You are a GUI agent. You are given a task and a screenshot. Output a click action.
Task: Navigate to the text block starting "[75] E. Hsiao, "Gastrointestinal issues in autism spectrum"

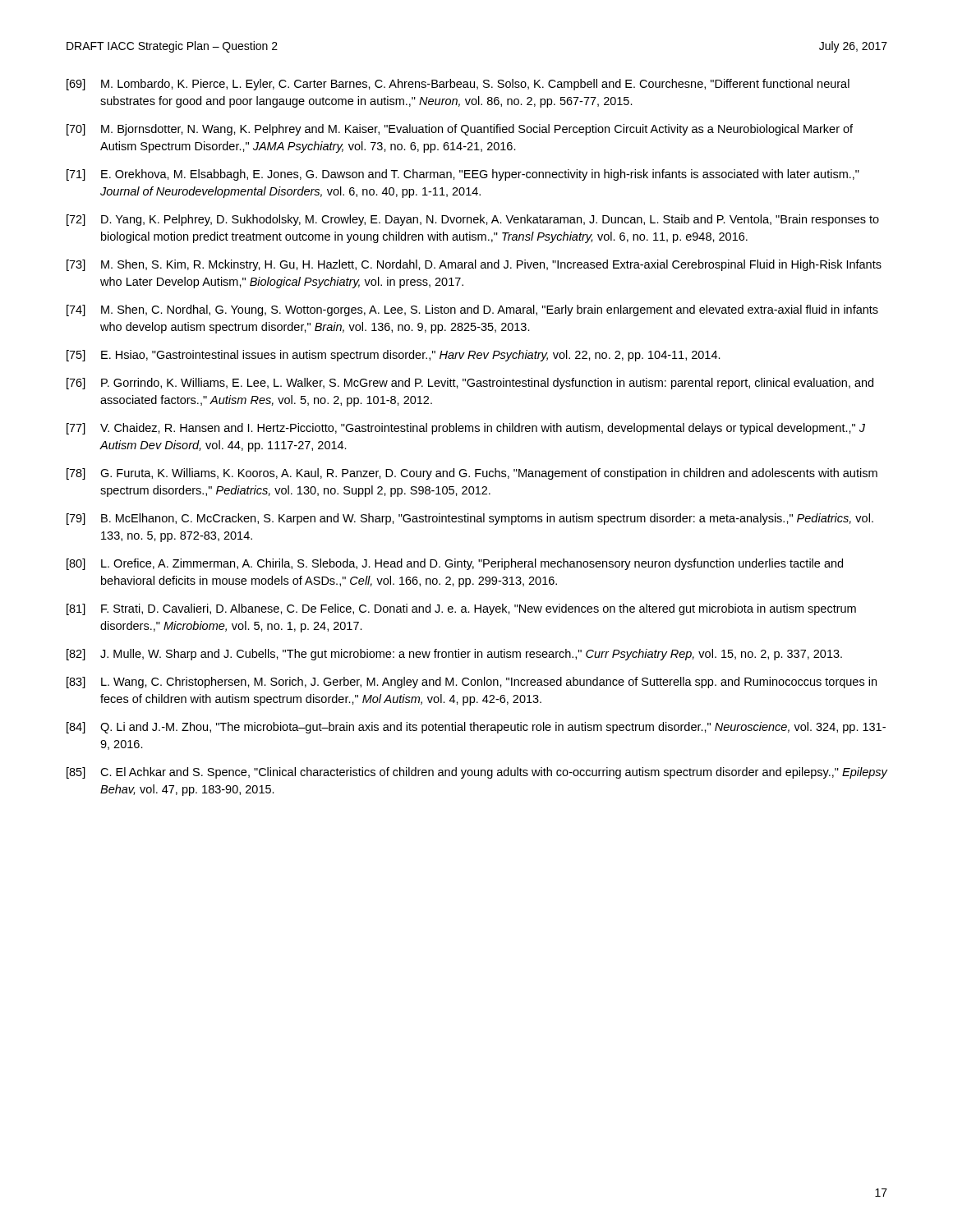click(476, 355)
